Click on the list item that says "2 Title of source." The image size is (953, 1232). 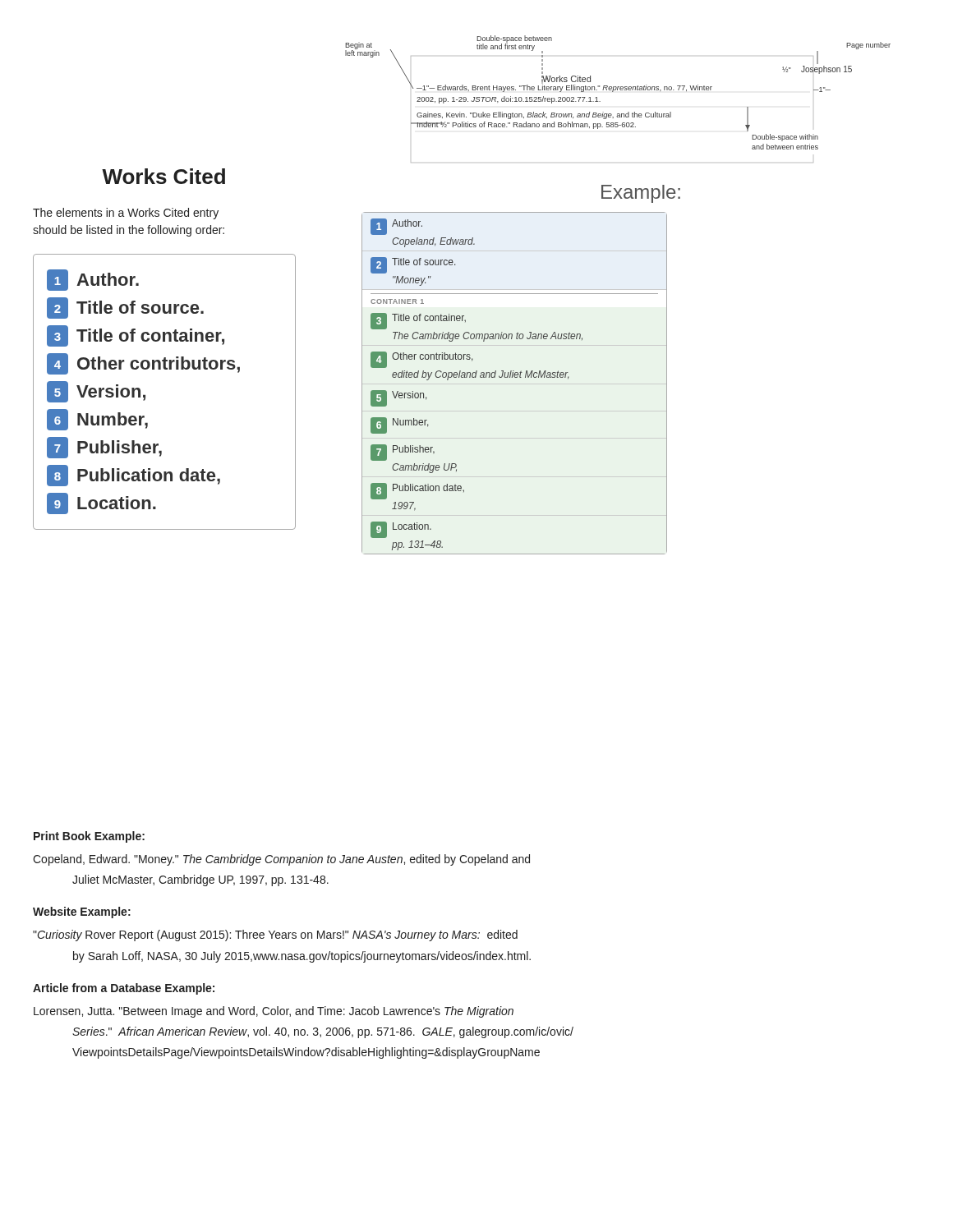(x=126, y=308)
